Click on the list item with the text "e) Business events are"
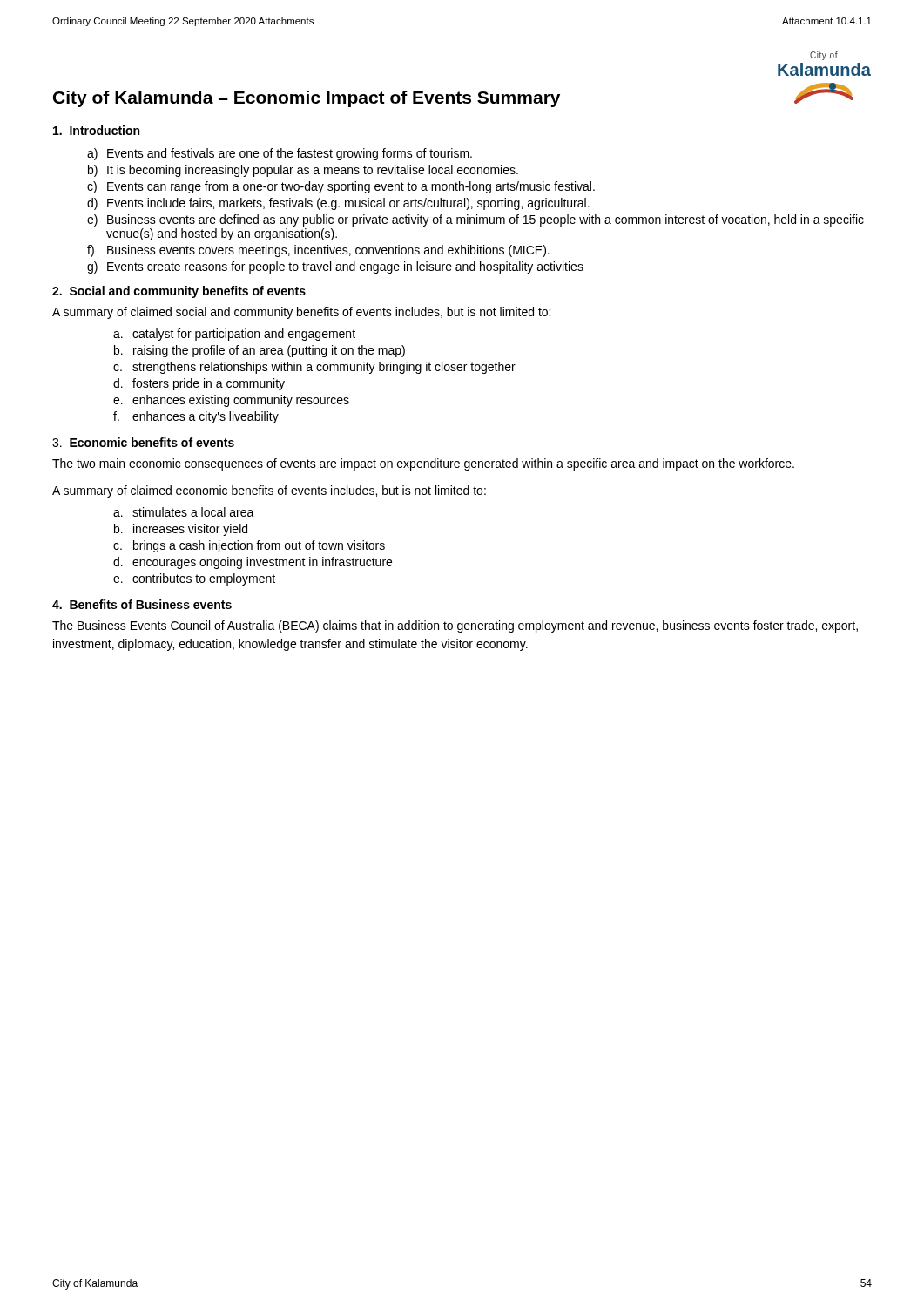Viewport: 924px width, 1307px height. [479, 227]
